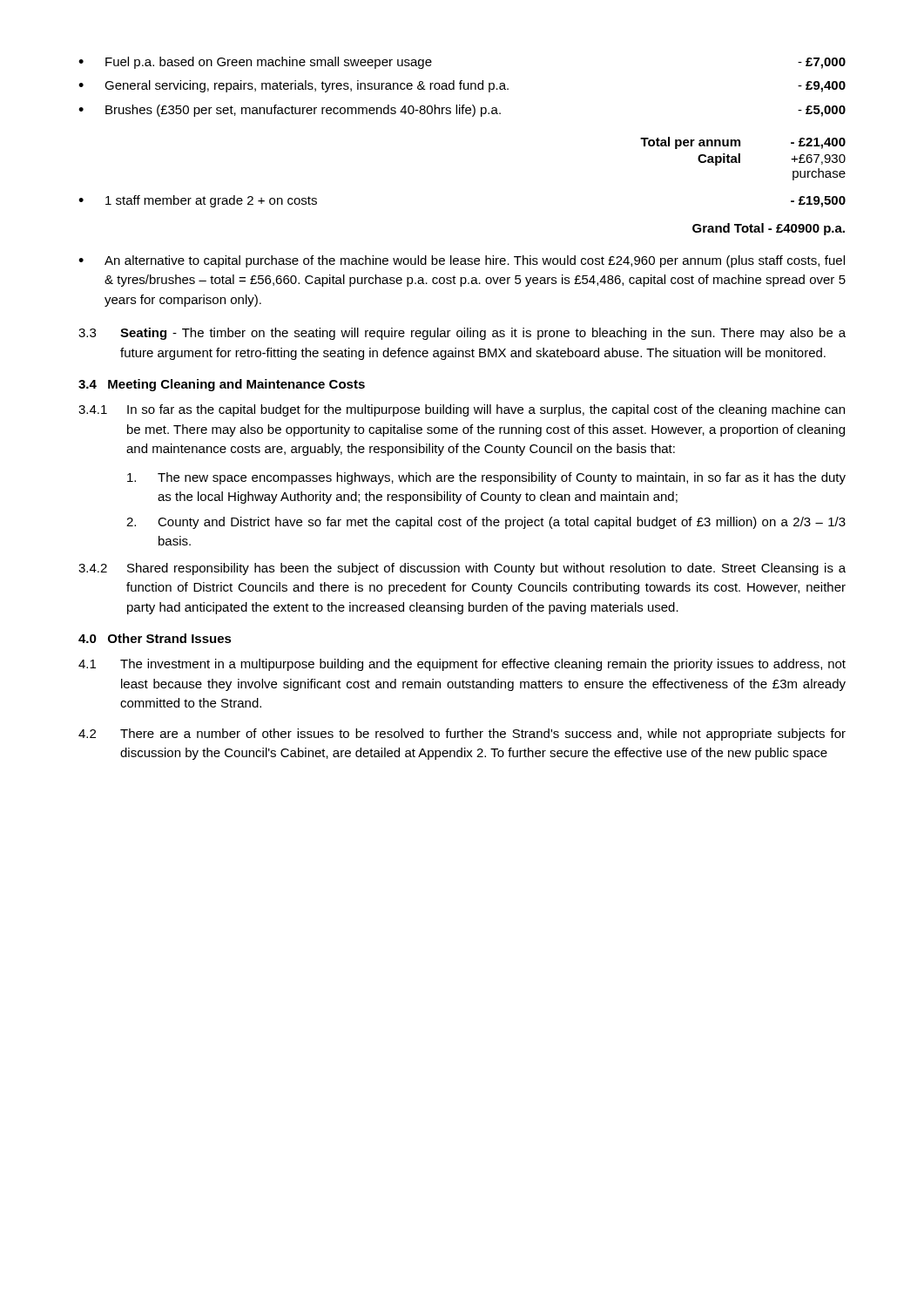924x1307 pixels.
Task: Click the passage that begins "• General servicing, repairs, materials, tyres, insurance"
Action: click(462, 86)
